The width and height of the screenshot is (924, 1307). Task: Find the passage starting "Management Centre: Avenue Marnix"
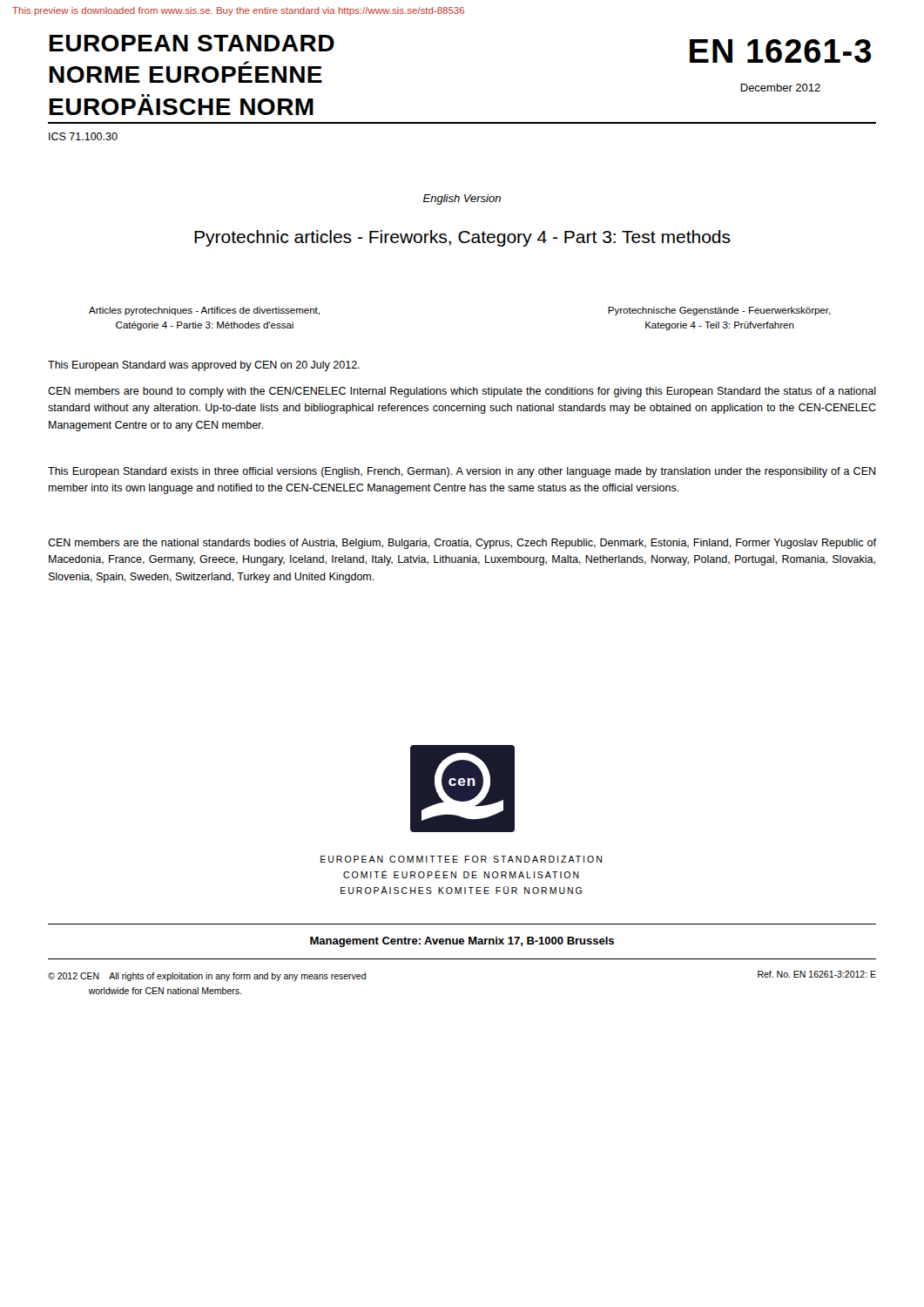(462, 941)
